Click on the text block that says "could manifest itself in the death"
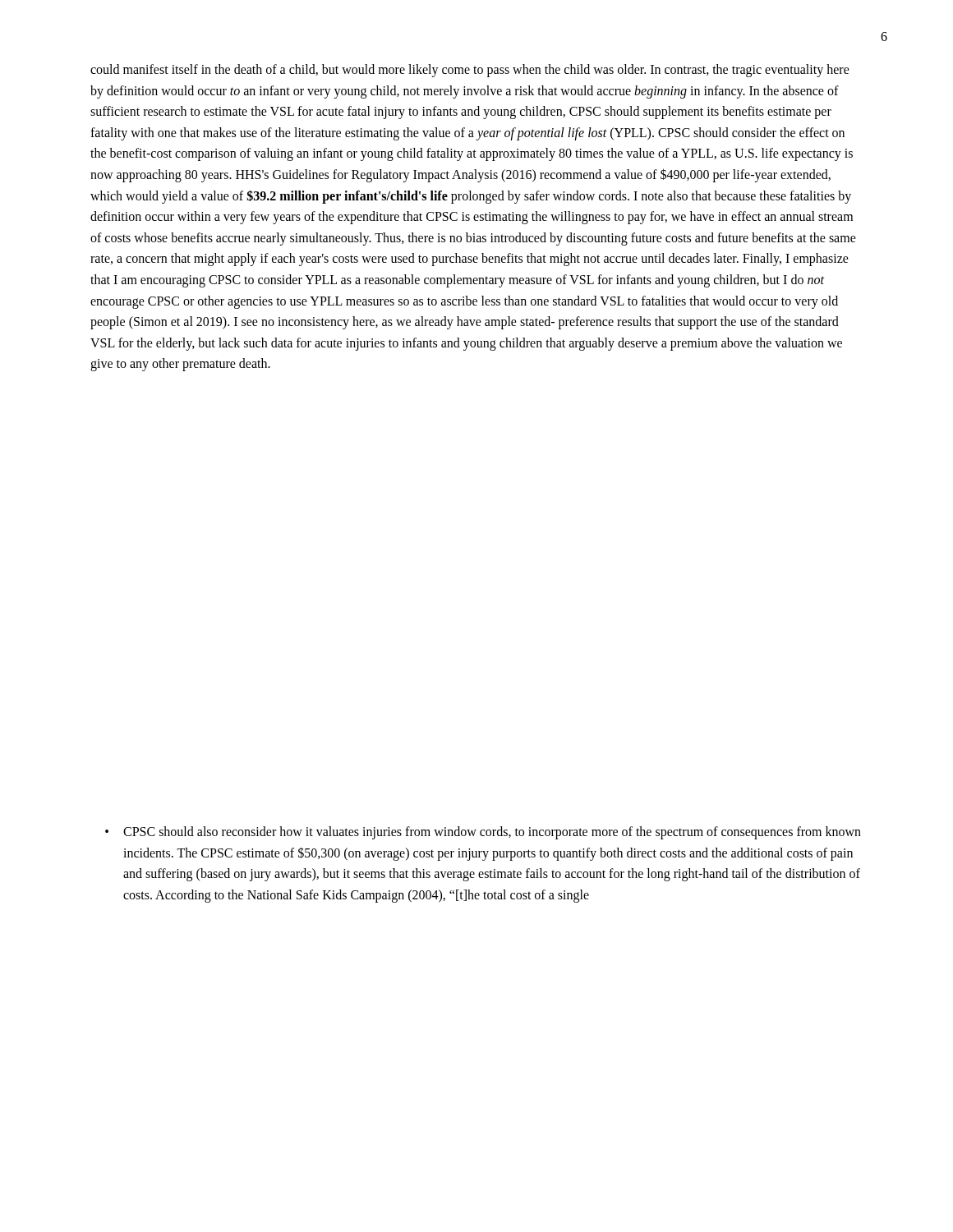The image size is (953, 1232). [x=476, y=217]
